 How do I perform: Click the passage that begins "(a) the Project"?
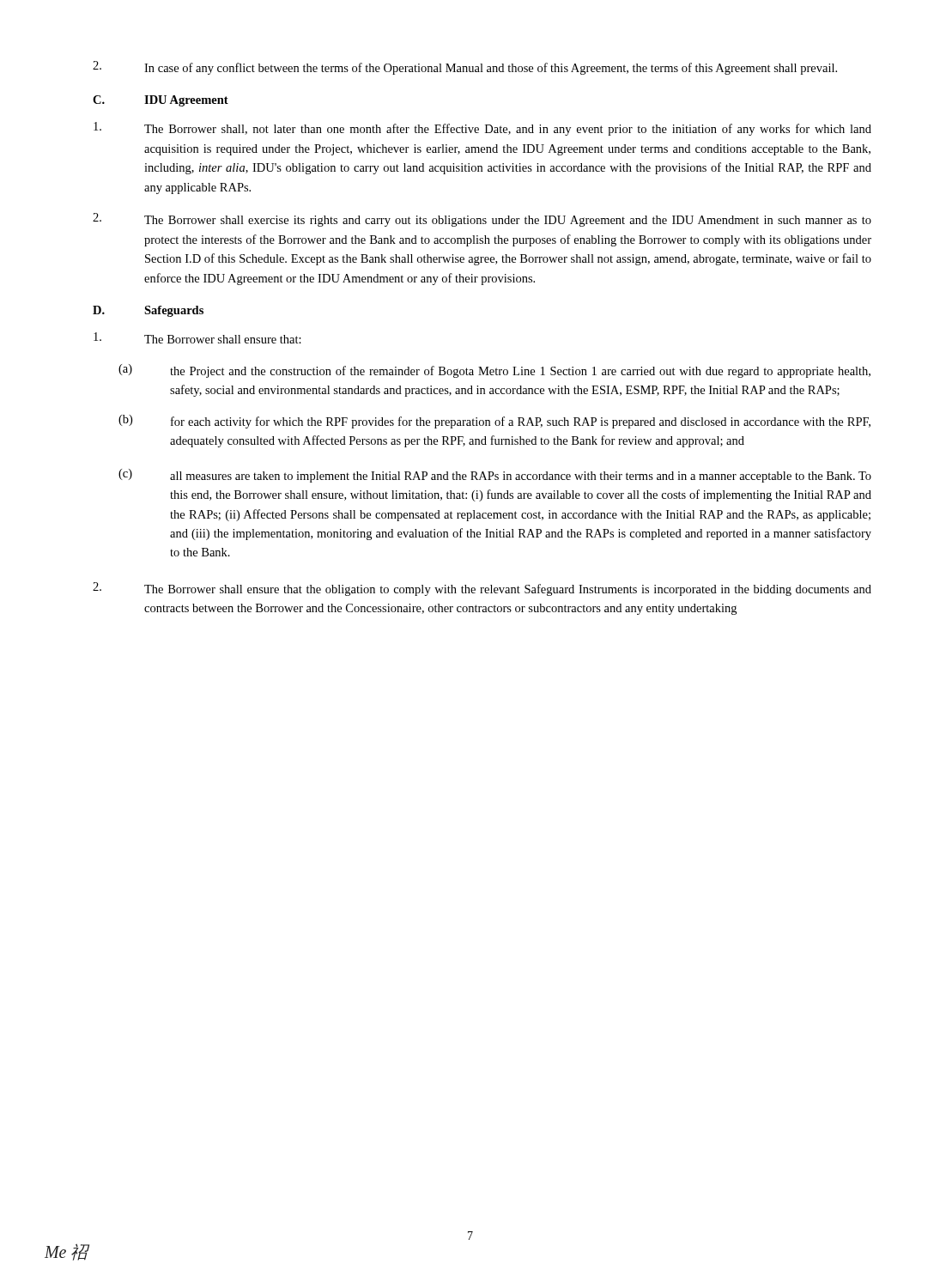click(495, 381)
